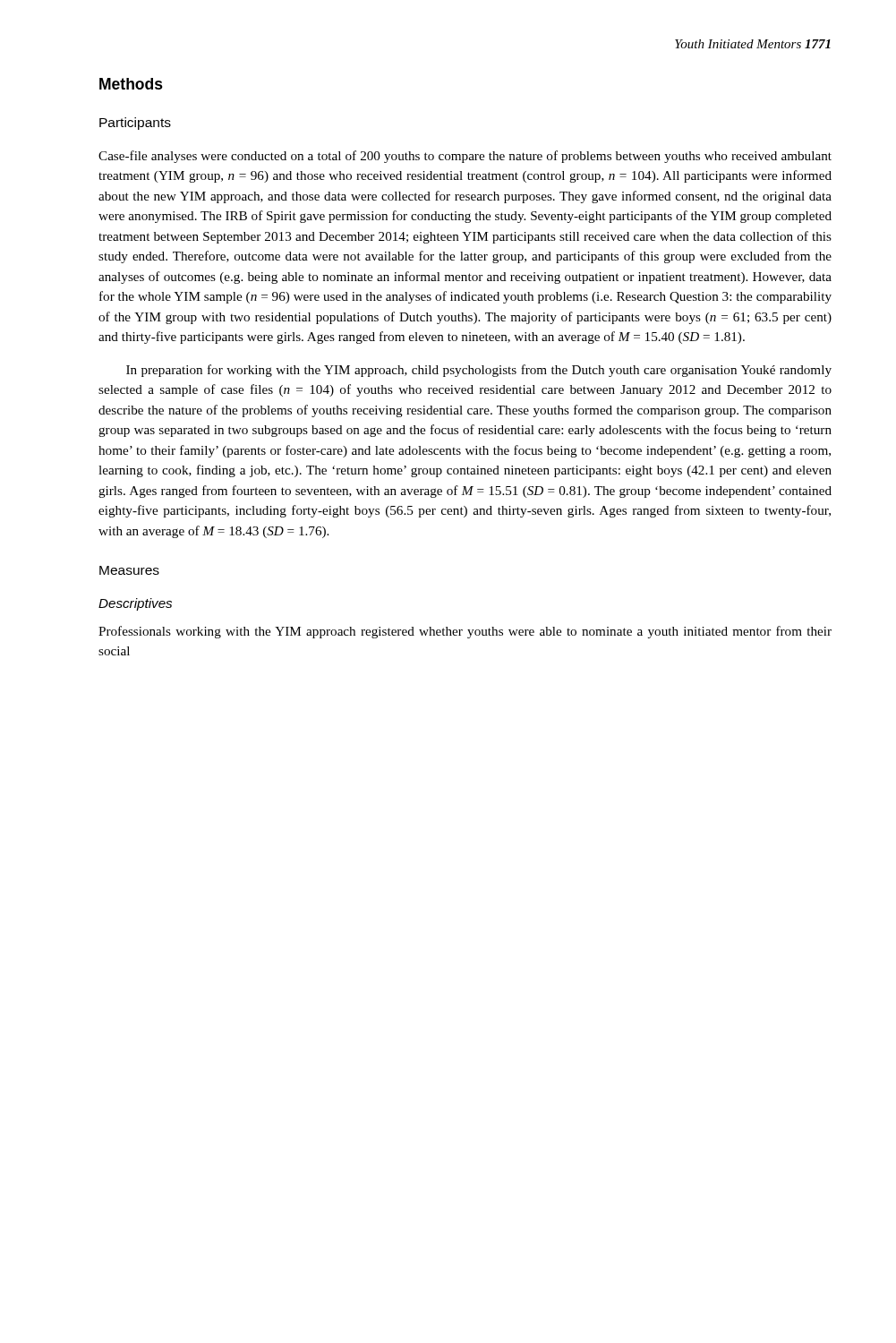Find the block on this page that starts "Professionals working with the YIM approach registered whether"
This screenshot has width=896, height=1343.
point(465,641)
